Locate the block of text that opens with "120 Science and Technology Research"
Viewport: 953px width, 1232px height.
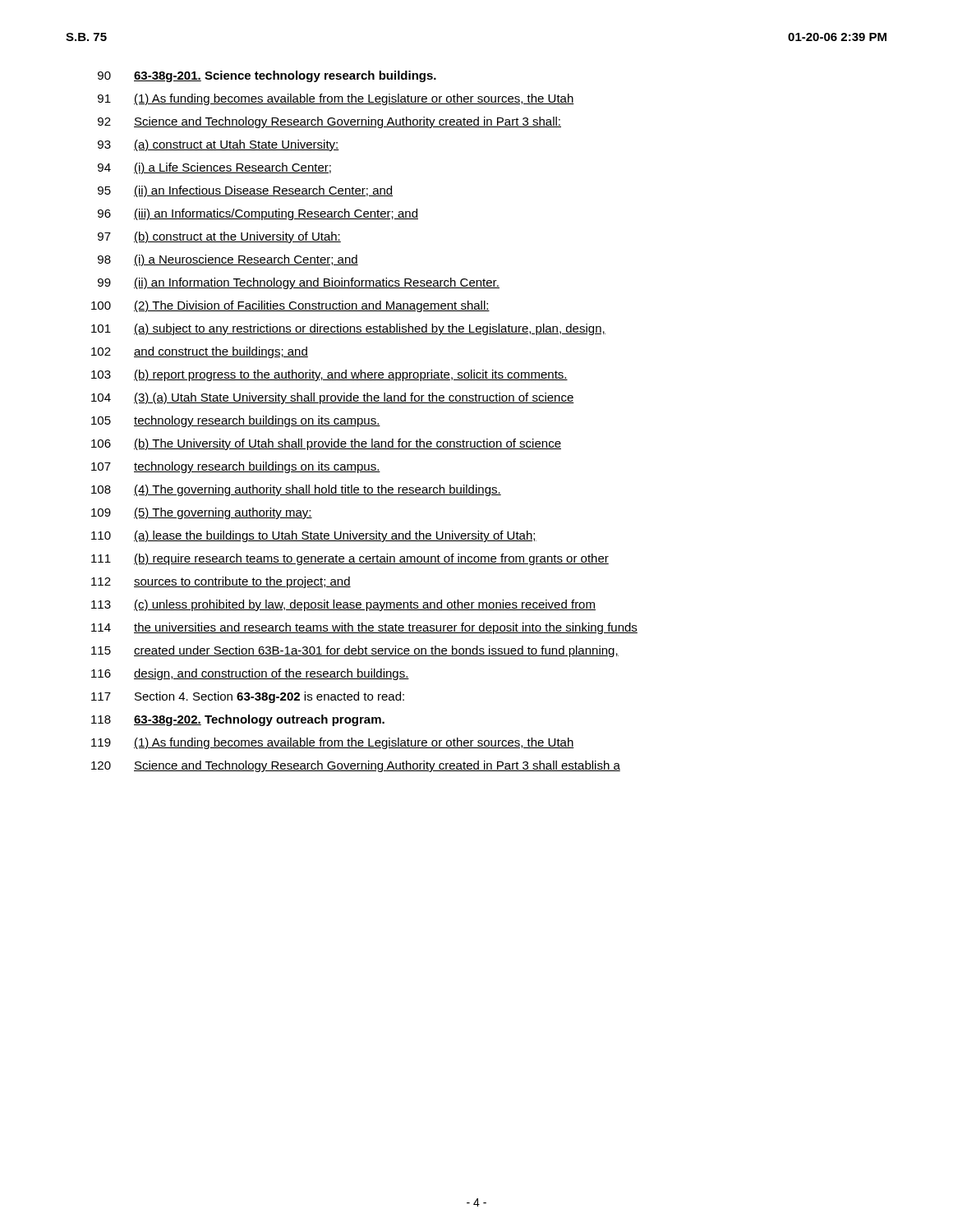[x=476, y=765]
